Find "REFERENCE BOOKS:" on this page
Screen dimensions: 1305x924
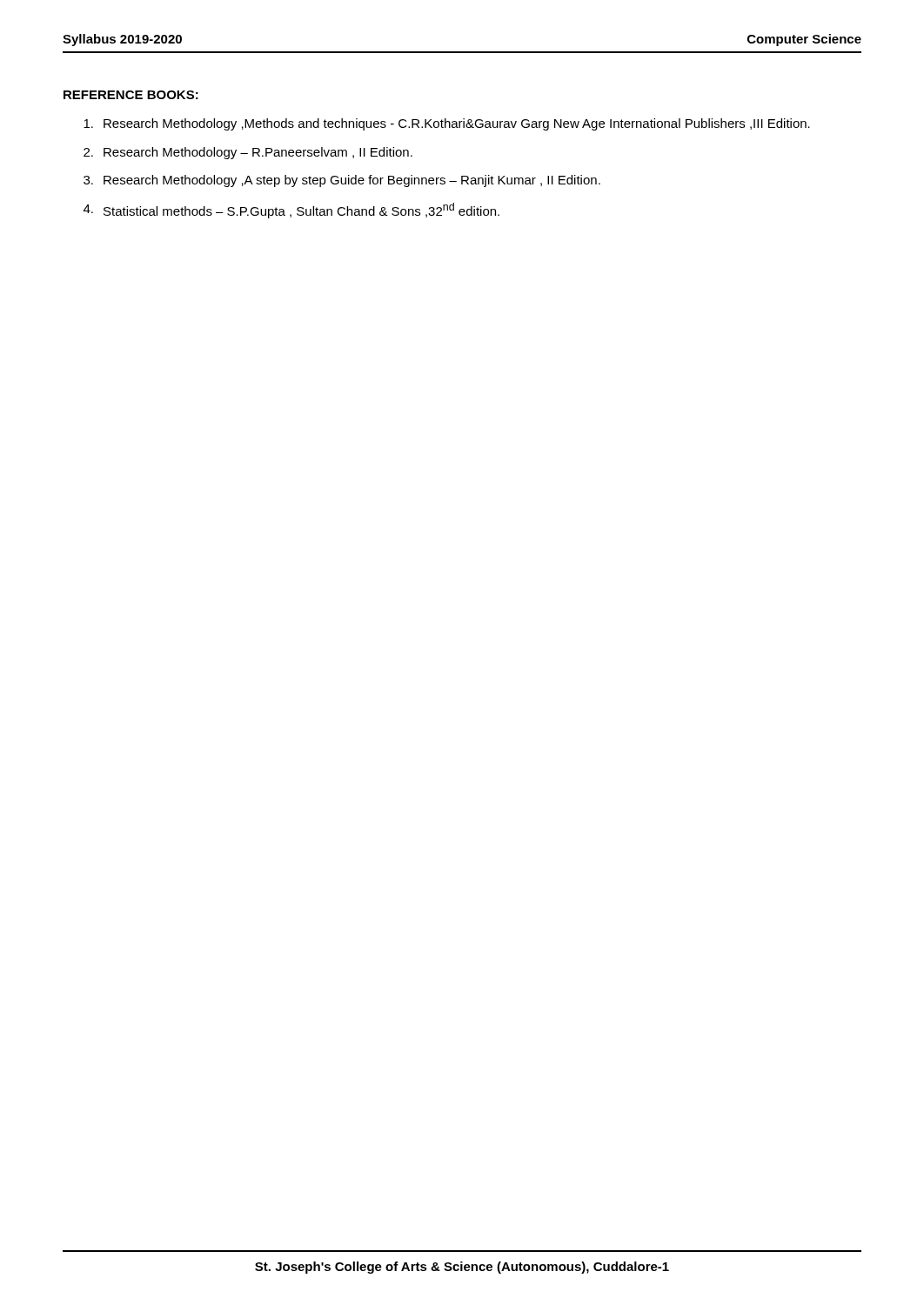tap(131, 94)
